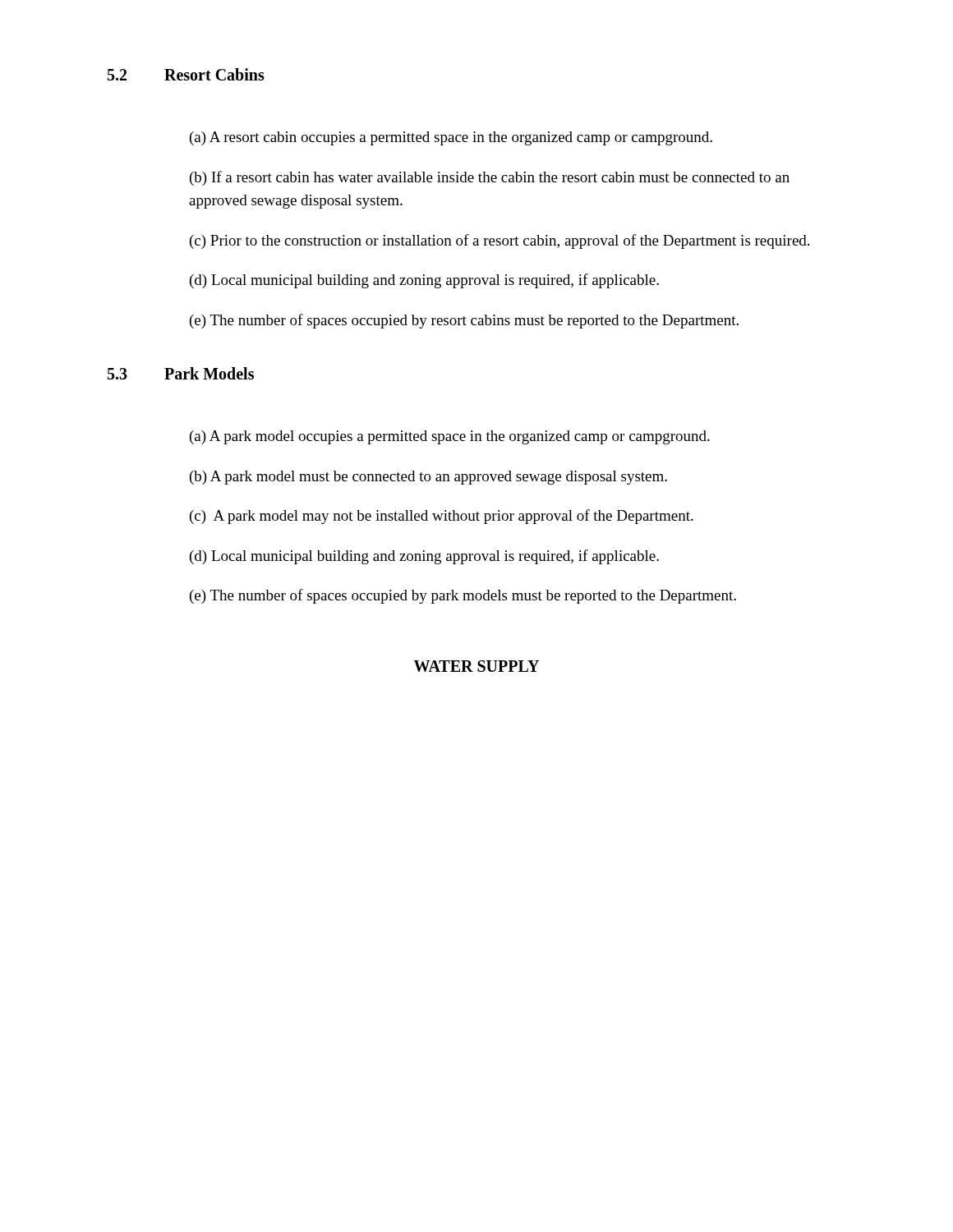Screen dimensions: 1232x953
Task: Select the region starting "(b) If a resort cabin has water"
Action: (x=489, y=188)
